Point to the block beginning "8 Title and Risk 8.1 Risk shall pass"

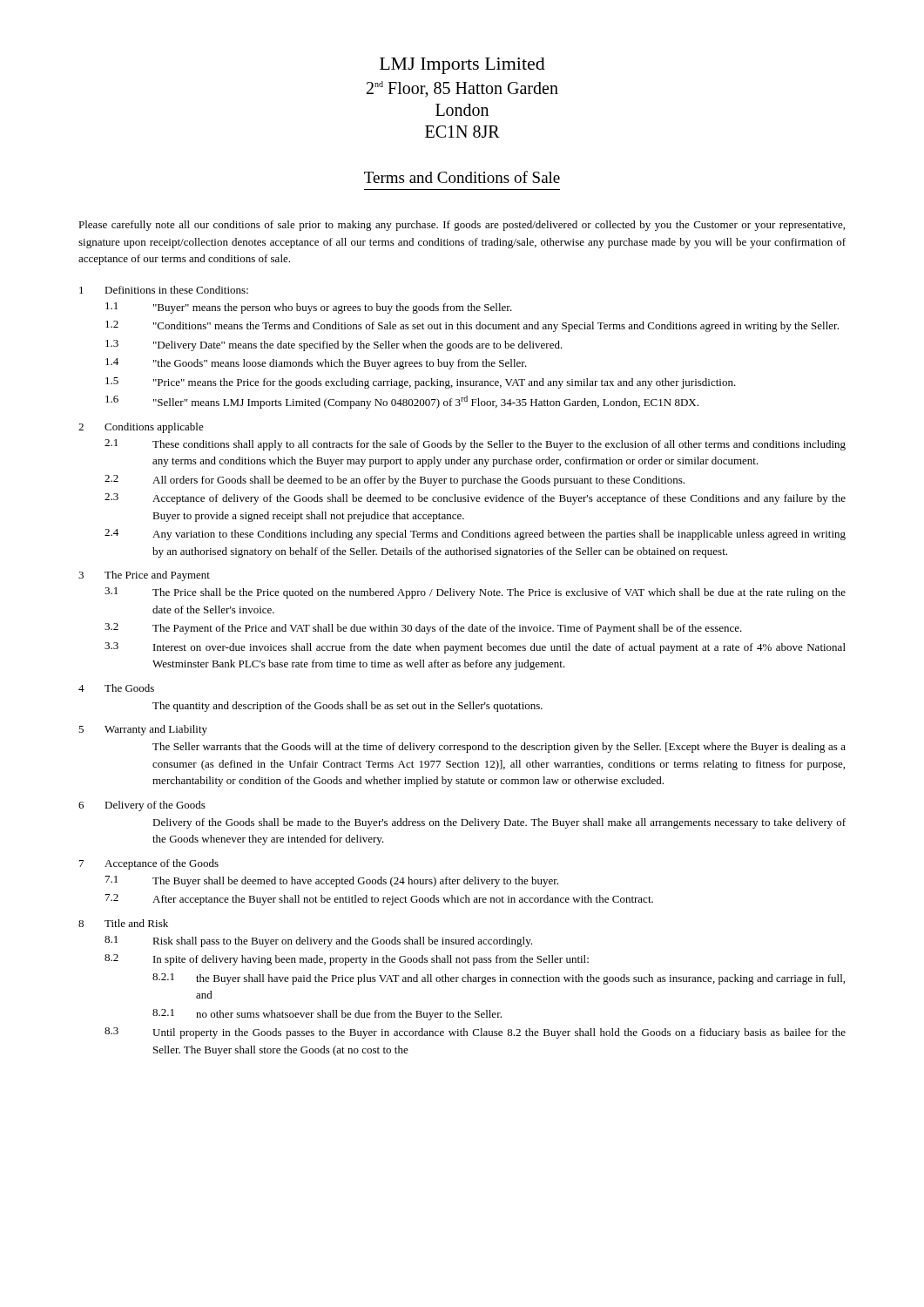[x=462, y=987]
